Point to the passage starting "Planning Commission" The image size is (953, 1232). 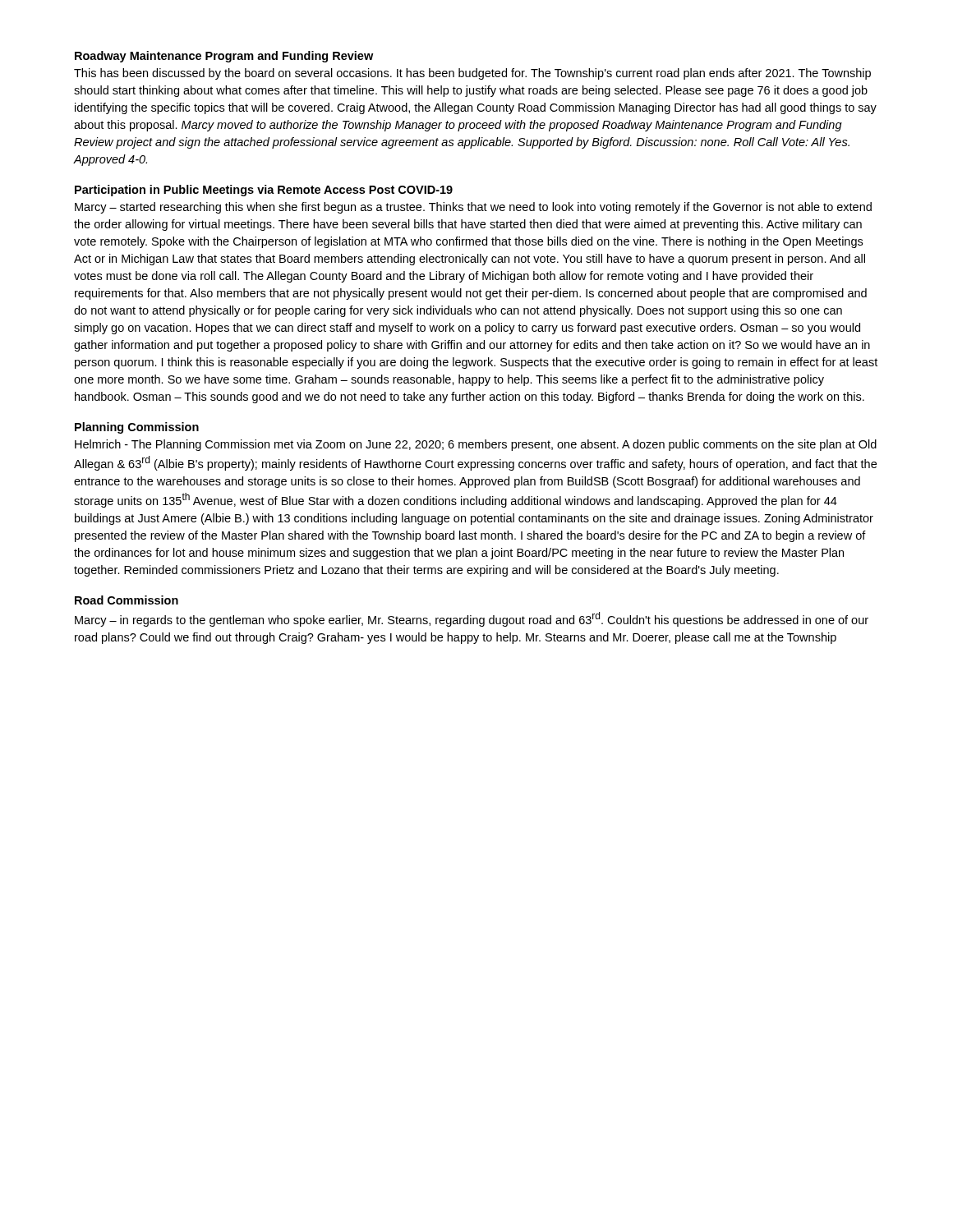136,427
